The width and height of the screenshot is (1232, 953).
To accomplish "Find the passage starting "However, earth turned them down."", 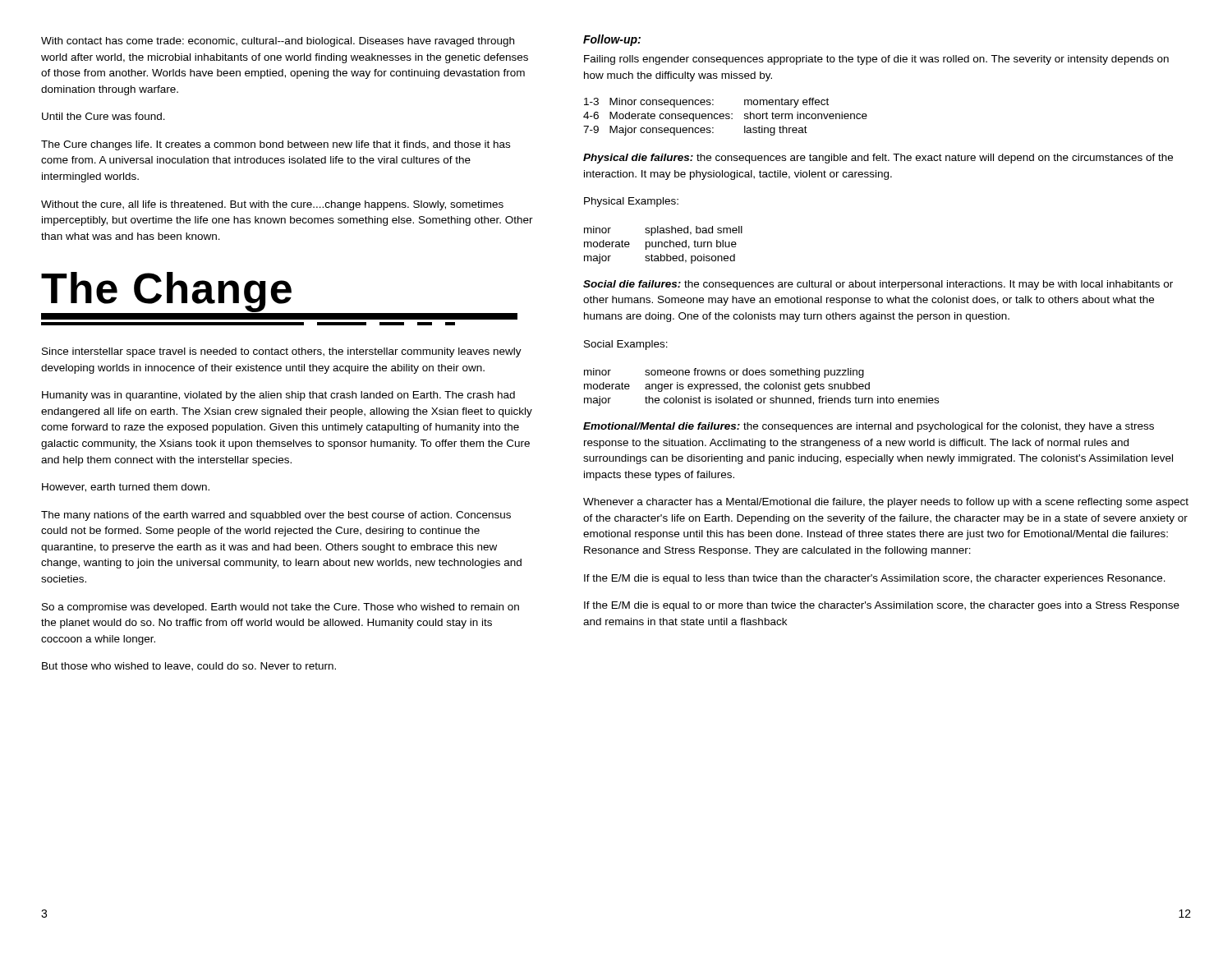I will 126,488.
